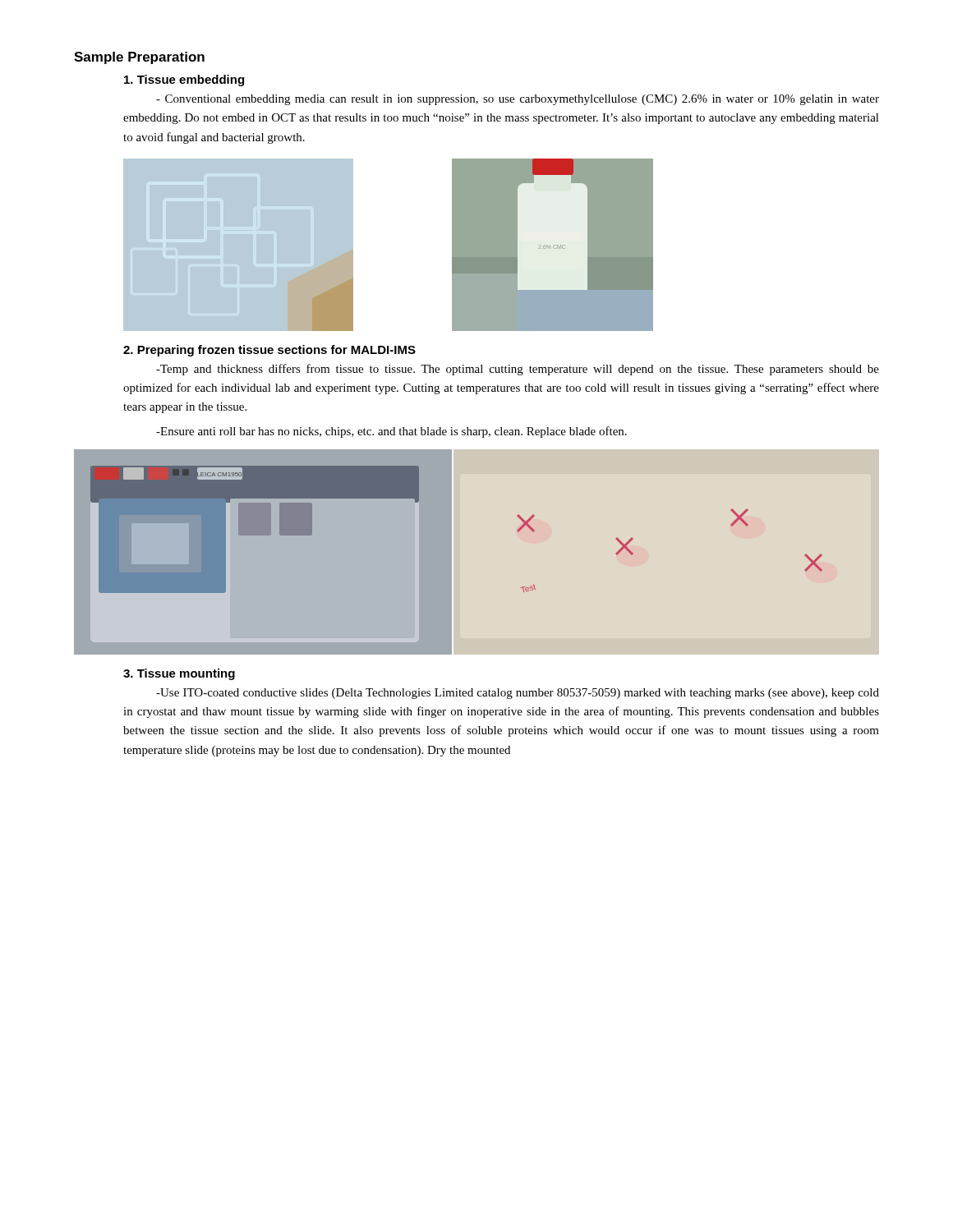Select the block starting "1. Tissue embedding"

(x=184, y=79)
